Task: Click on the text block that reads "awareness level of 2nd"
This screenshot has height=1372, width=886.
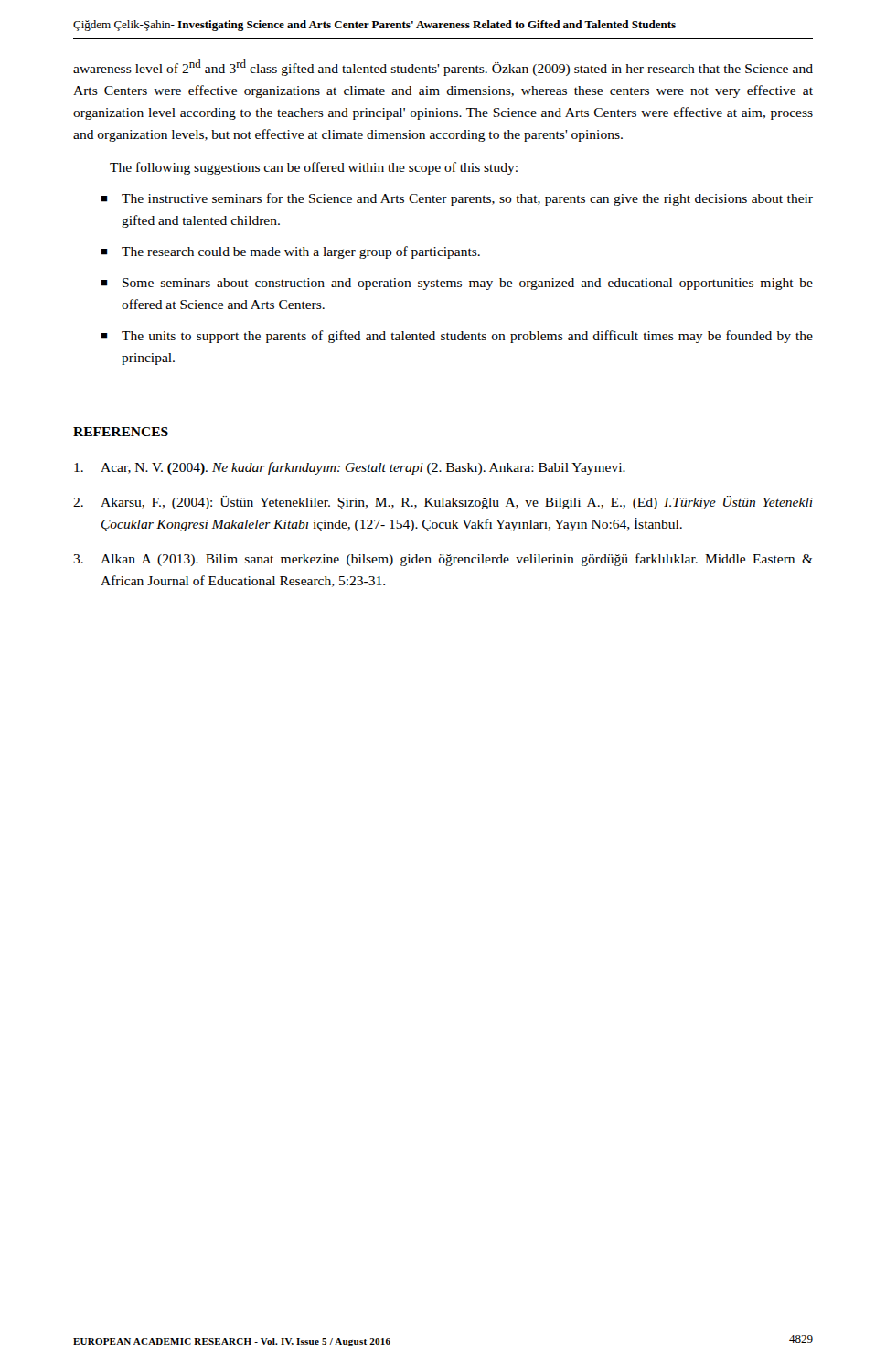Action: [x=443, y=99]
